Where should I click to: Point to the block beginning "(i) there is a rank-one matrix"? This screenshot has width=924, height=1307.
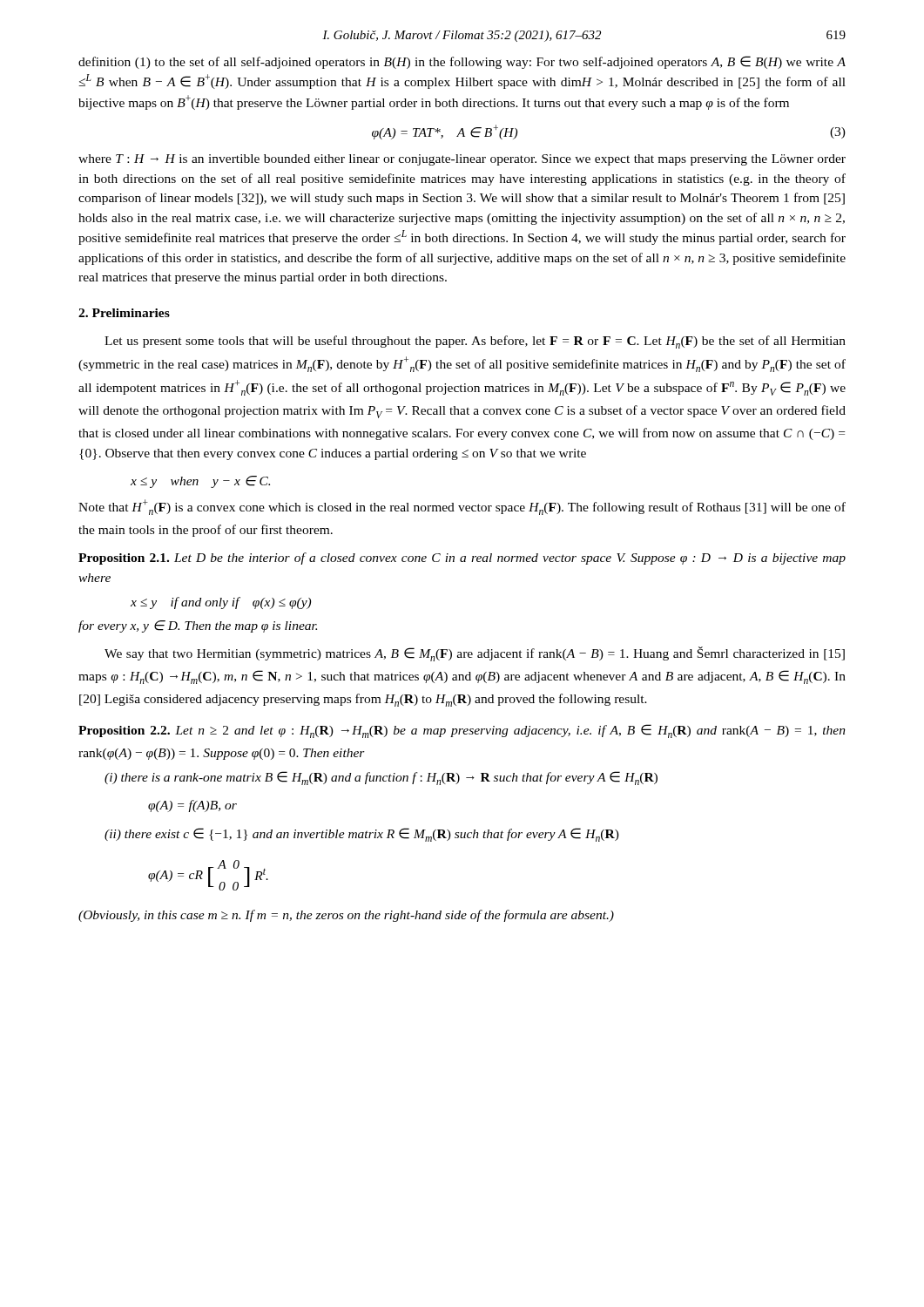(x=381, y=779)
